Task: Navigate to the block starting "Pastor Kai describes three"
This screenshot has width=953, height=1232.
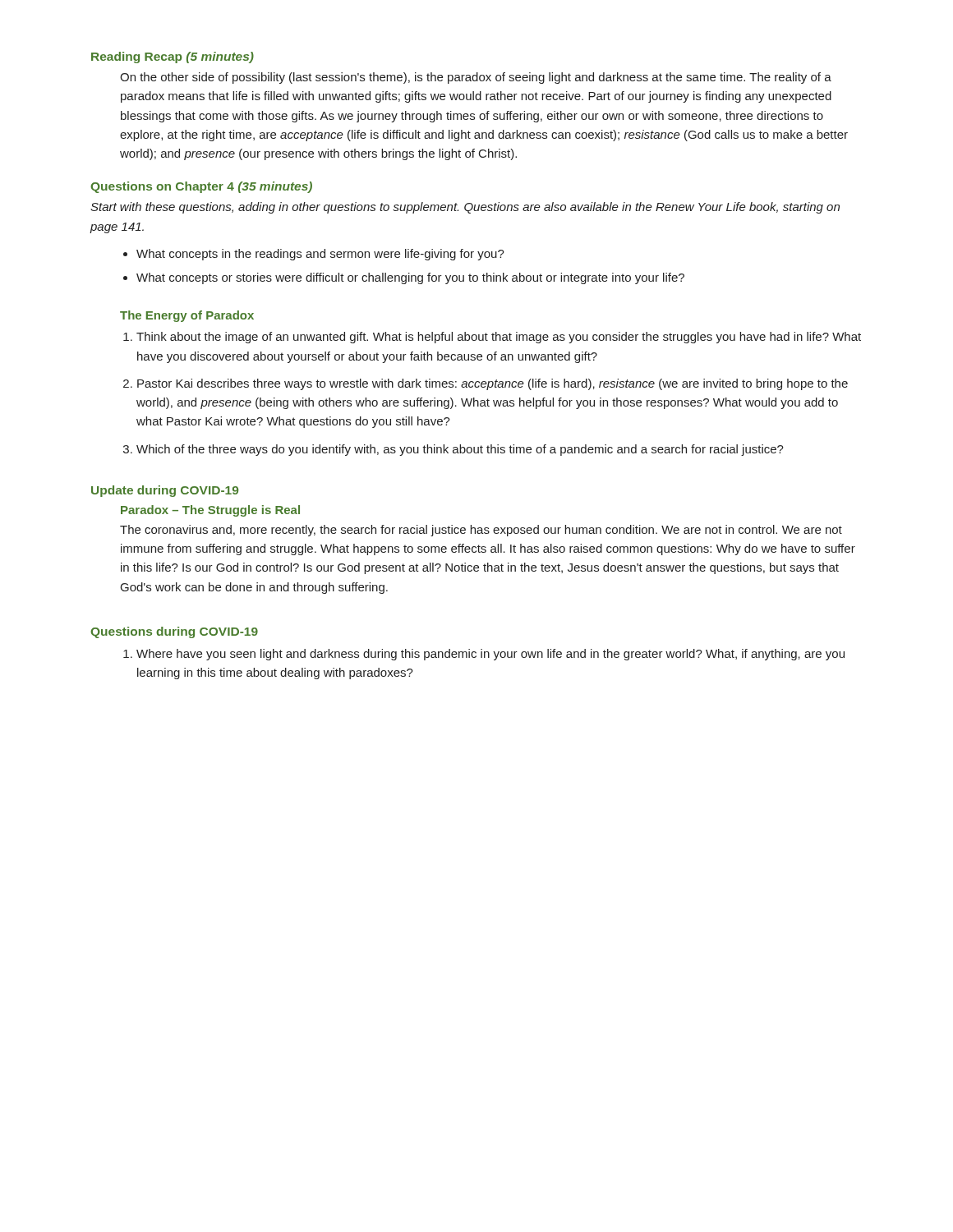Action: (x=492, y=402)
